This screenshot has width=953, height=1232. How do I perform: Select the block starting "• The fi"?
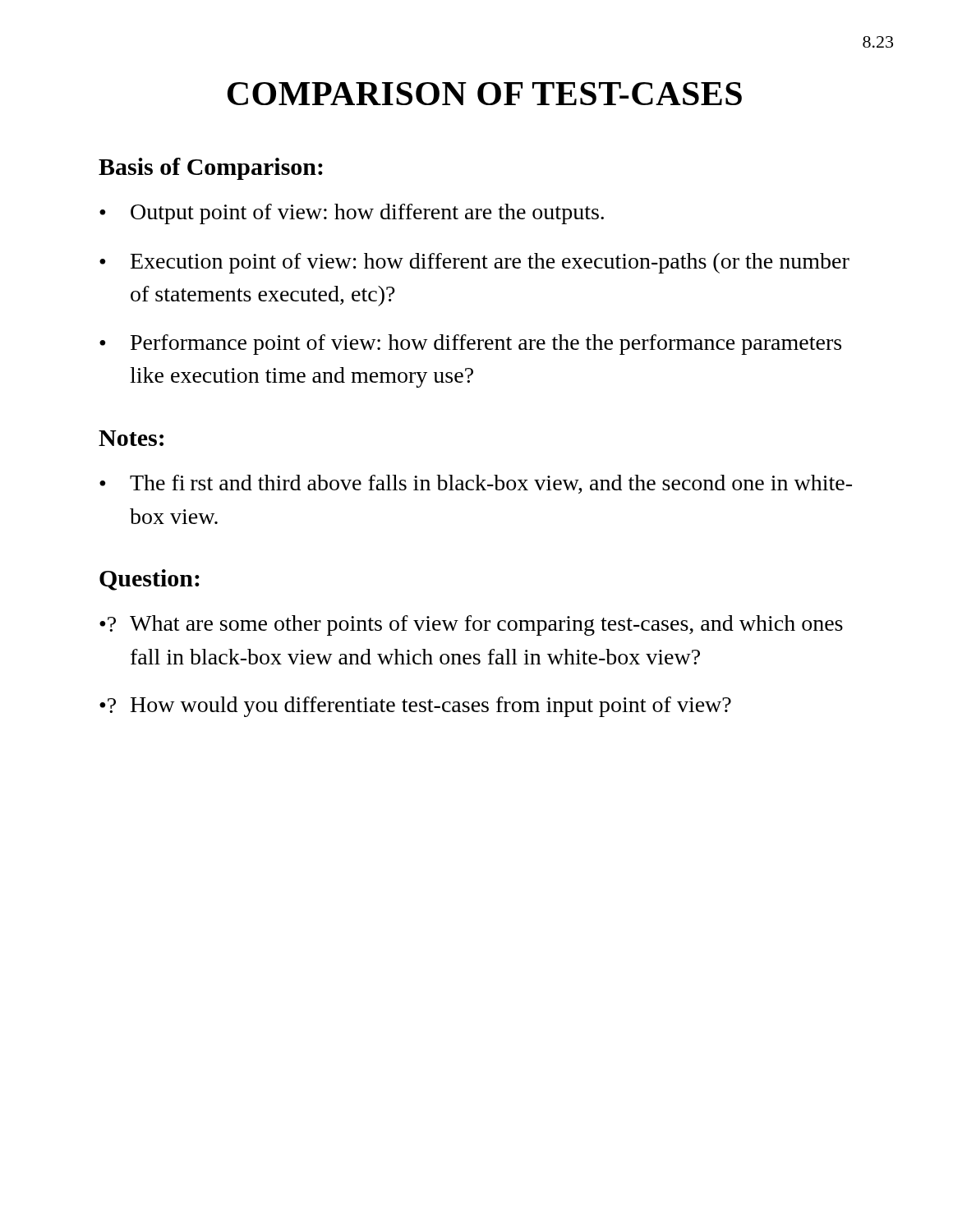pos(485,500)
